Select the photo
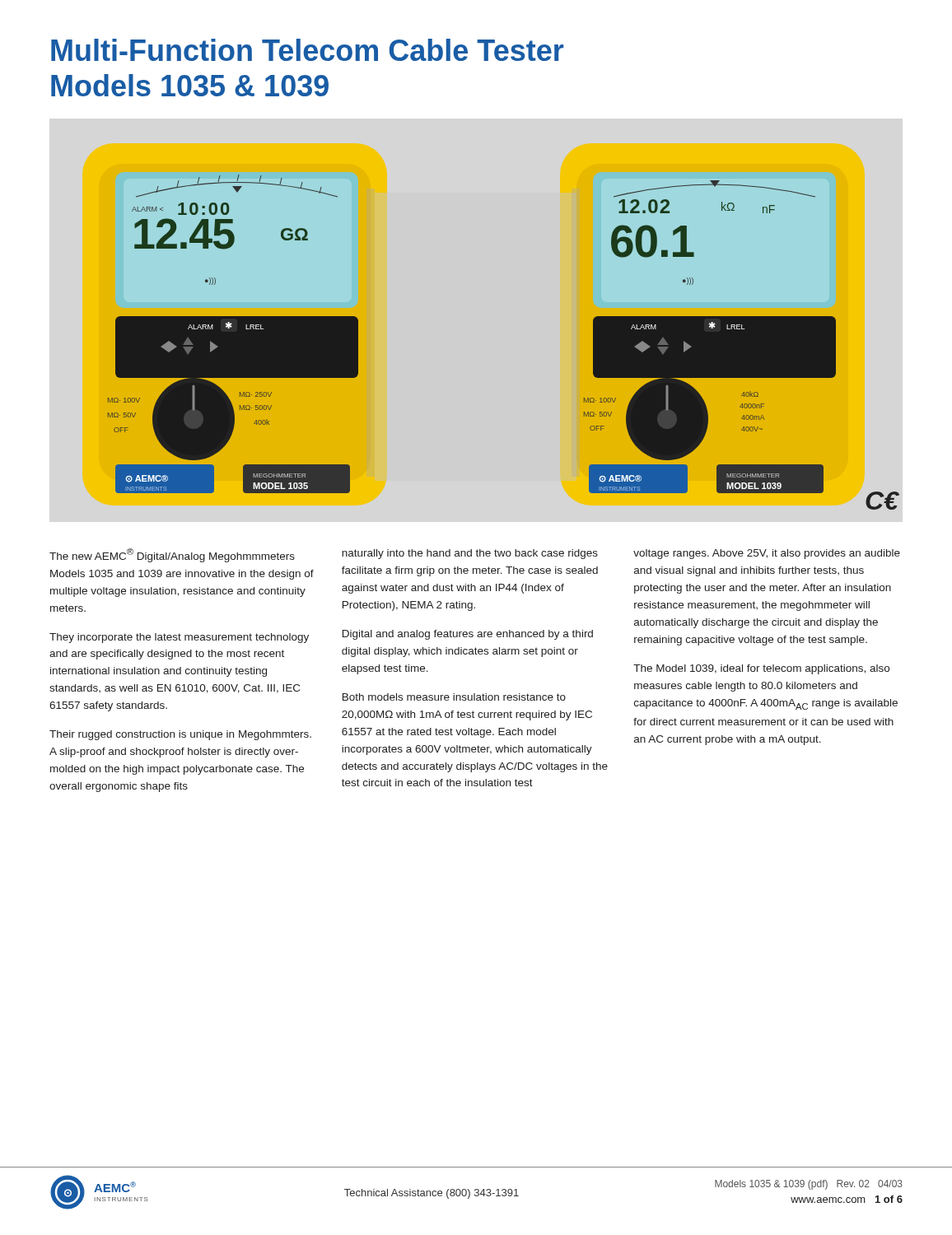Viewport: 952px width, 1235px height. 476,321
